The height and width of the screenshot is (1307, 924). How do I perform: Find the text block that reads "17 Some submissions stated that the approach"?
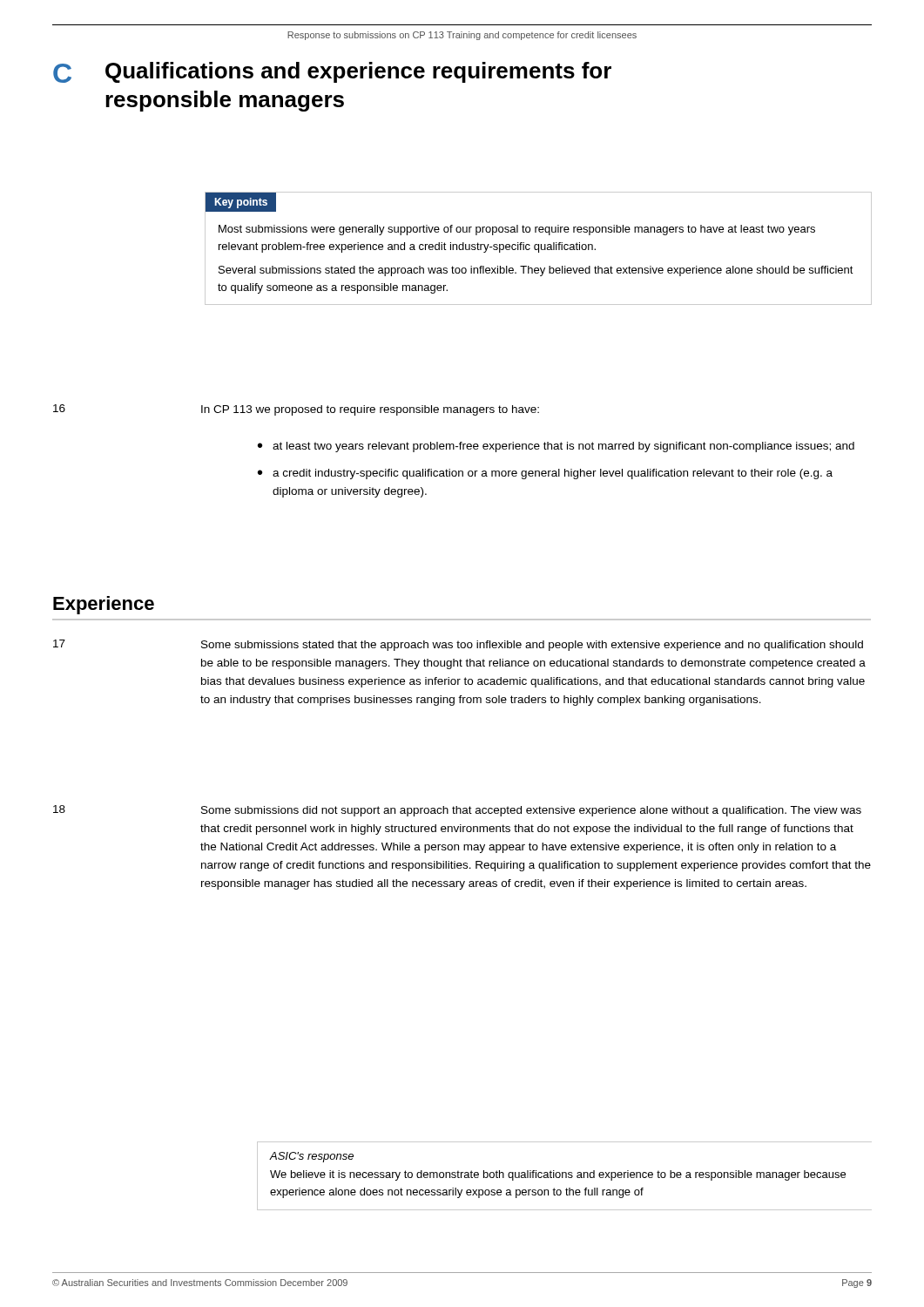tap(462, 673)
